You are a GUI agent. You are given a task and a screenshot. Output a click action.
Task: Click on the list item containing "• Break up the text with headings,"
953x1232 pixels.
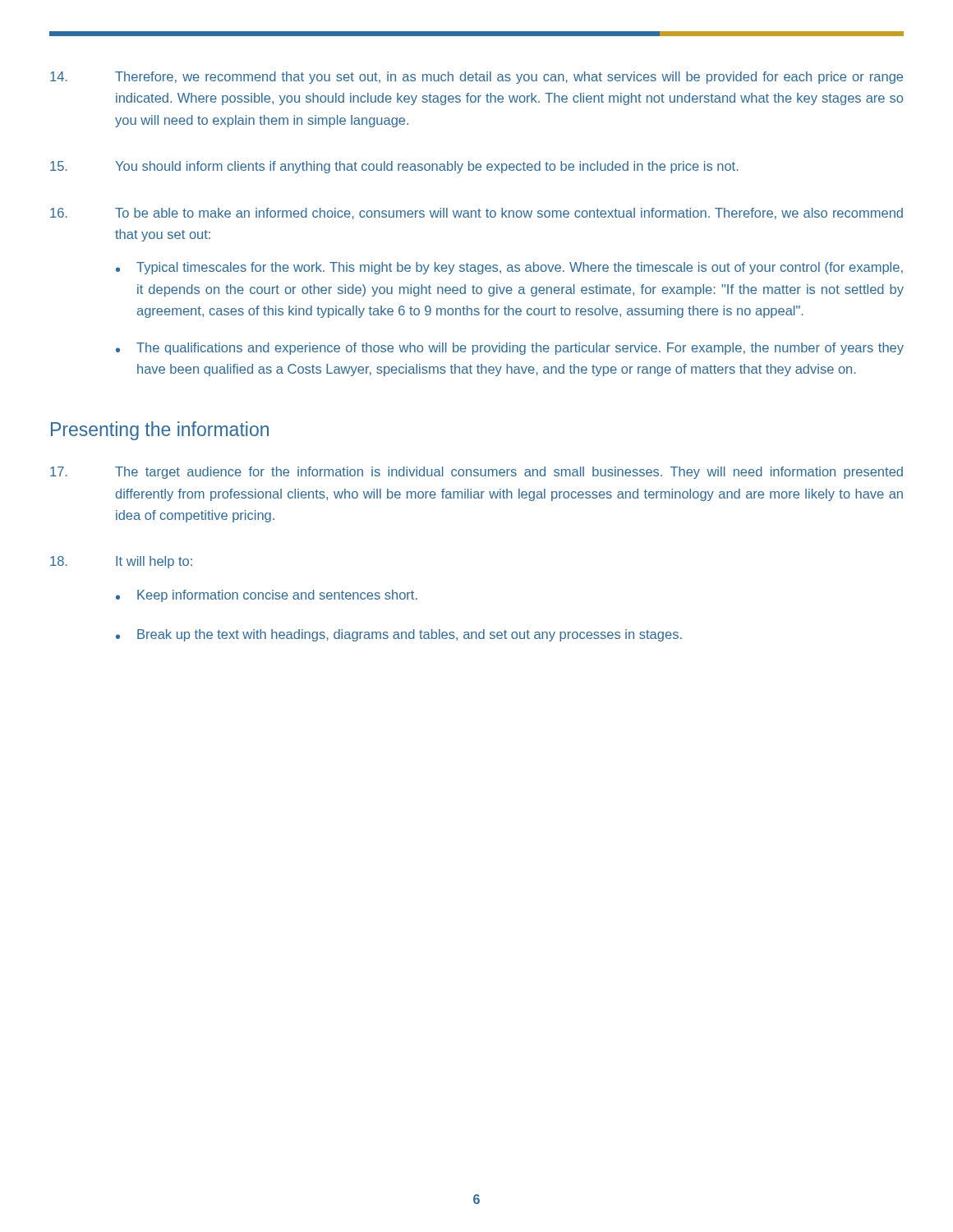point(509,636)
